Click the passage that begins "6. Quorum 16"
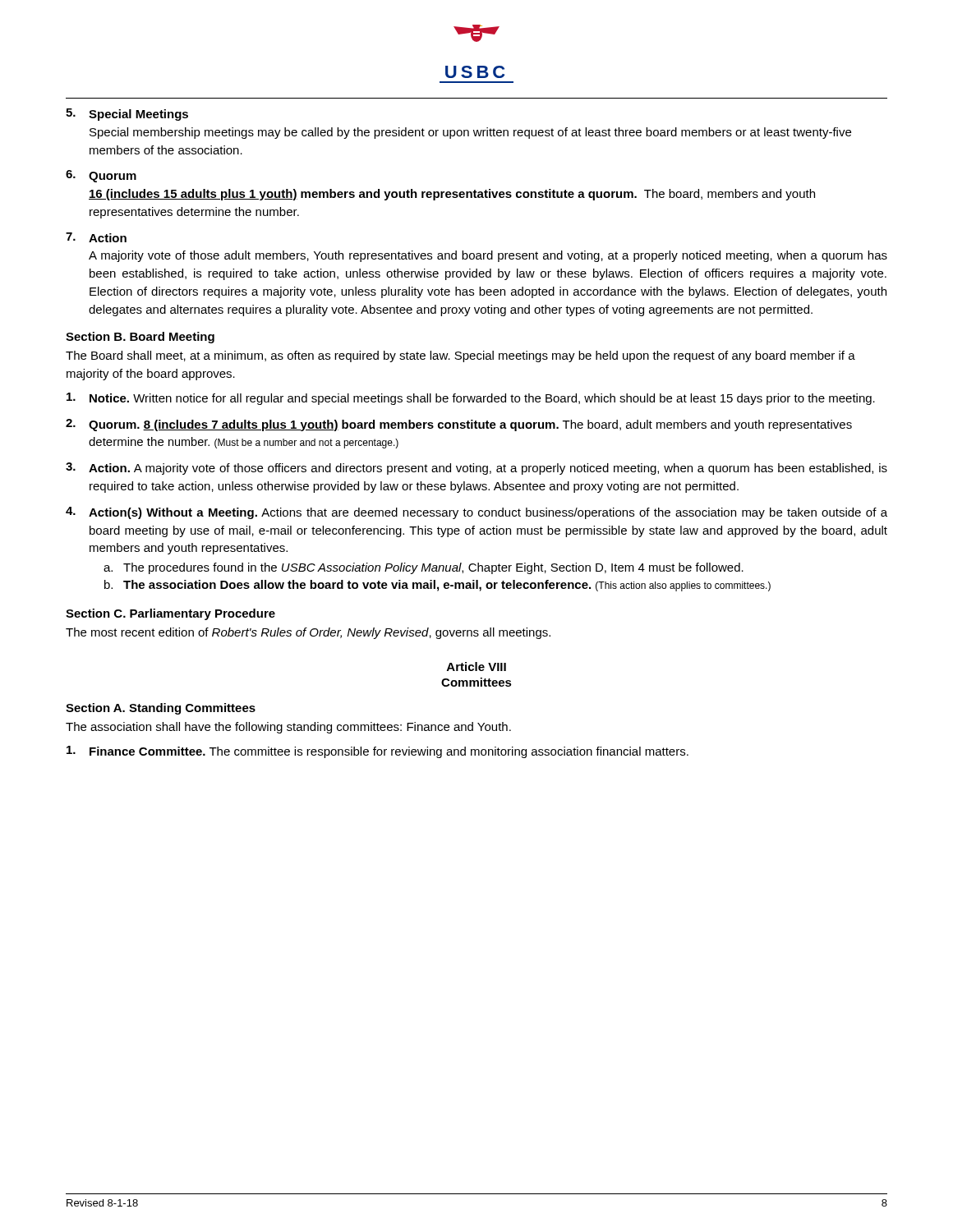Screen dimensions: 1232x953 point(476,194)
